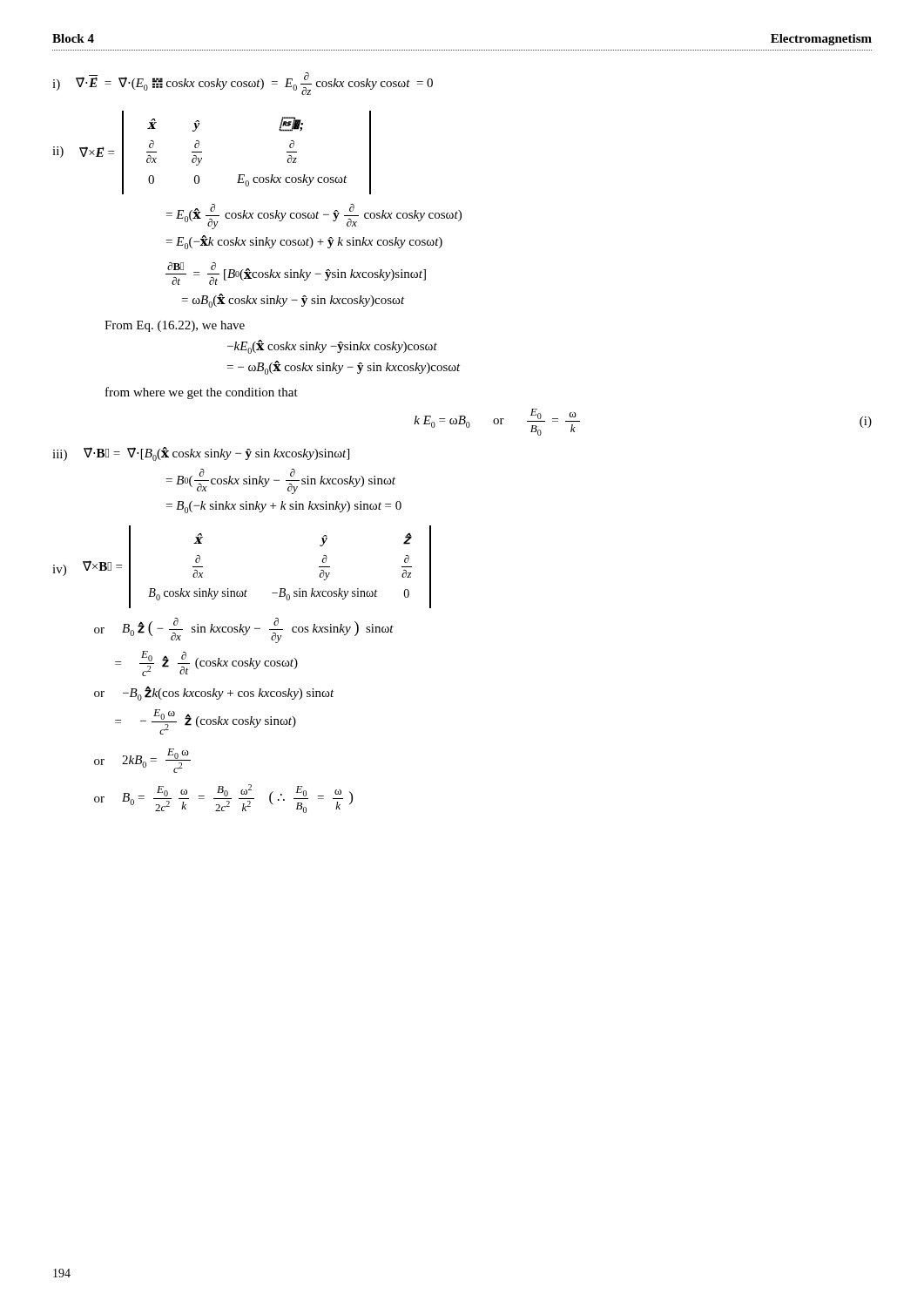Image resolution: width=924 pixels, height=1307 pixels.
Task: Where is the formula that starts "or 2kB0 ="?
Action: 122,761
